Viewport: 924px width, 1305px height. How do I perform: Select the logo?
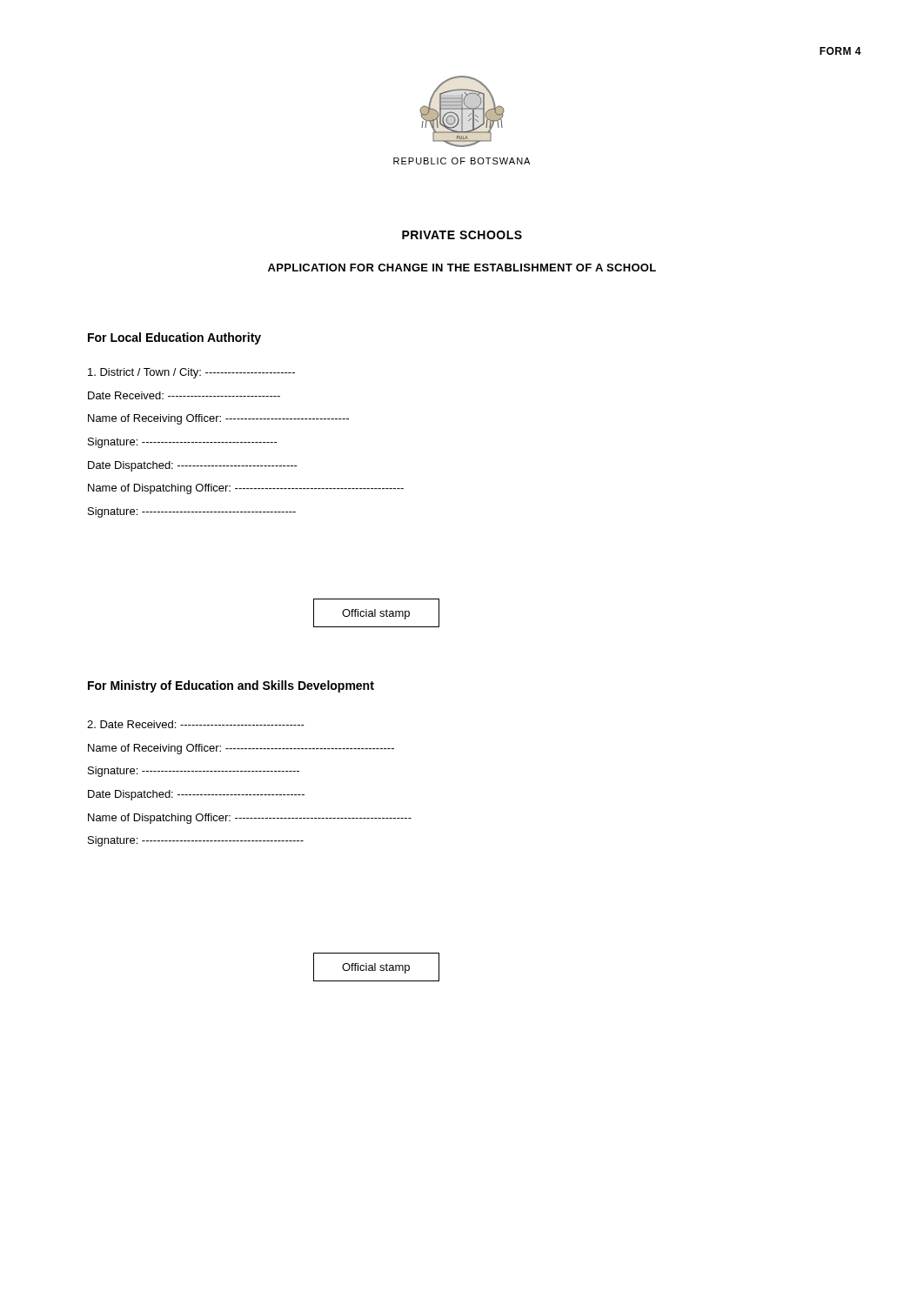462,118
